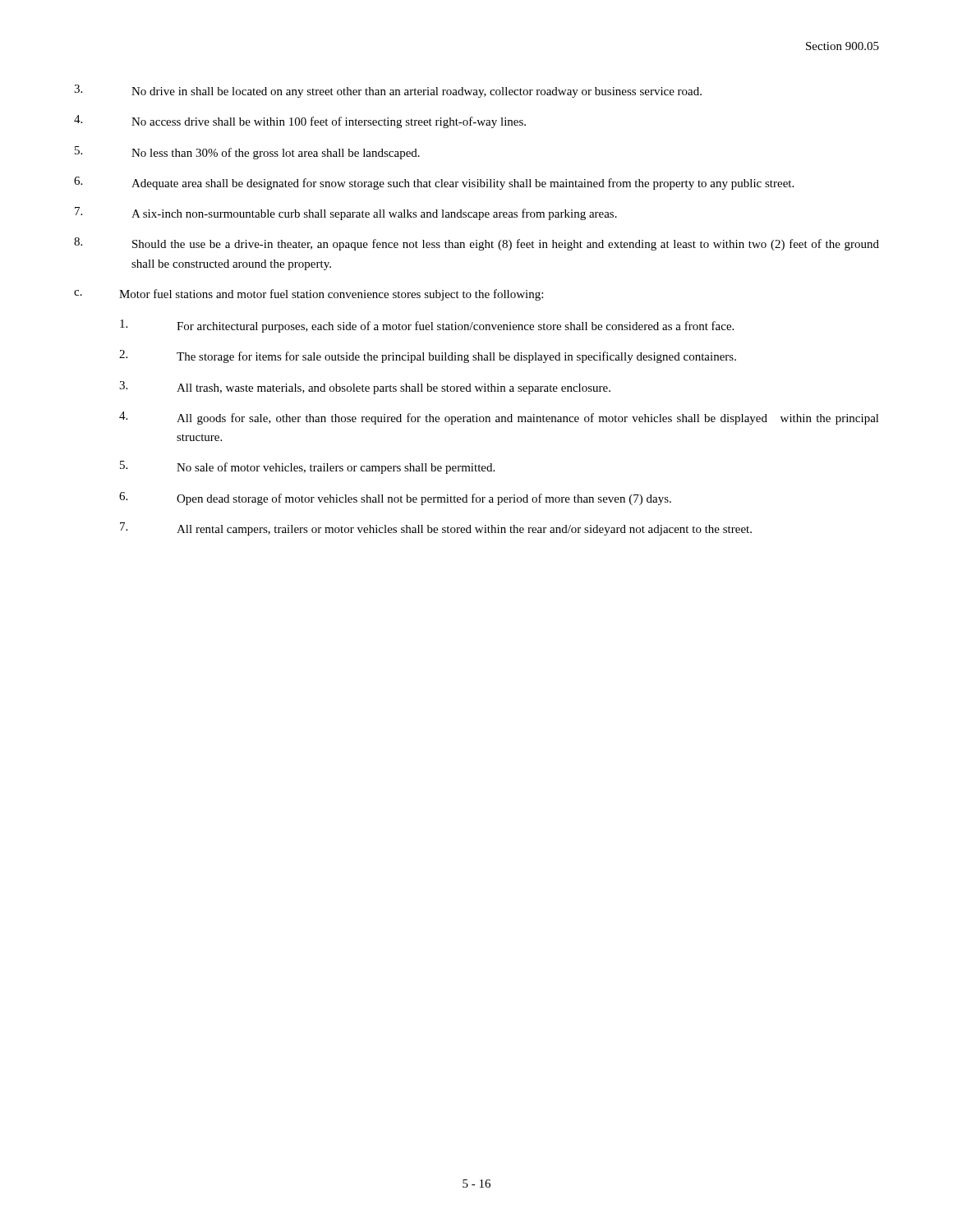Locate the block of text that opens with "4. All goods for"
This screenshot has width=953, height=1232.
[499, 428]
